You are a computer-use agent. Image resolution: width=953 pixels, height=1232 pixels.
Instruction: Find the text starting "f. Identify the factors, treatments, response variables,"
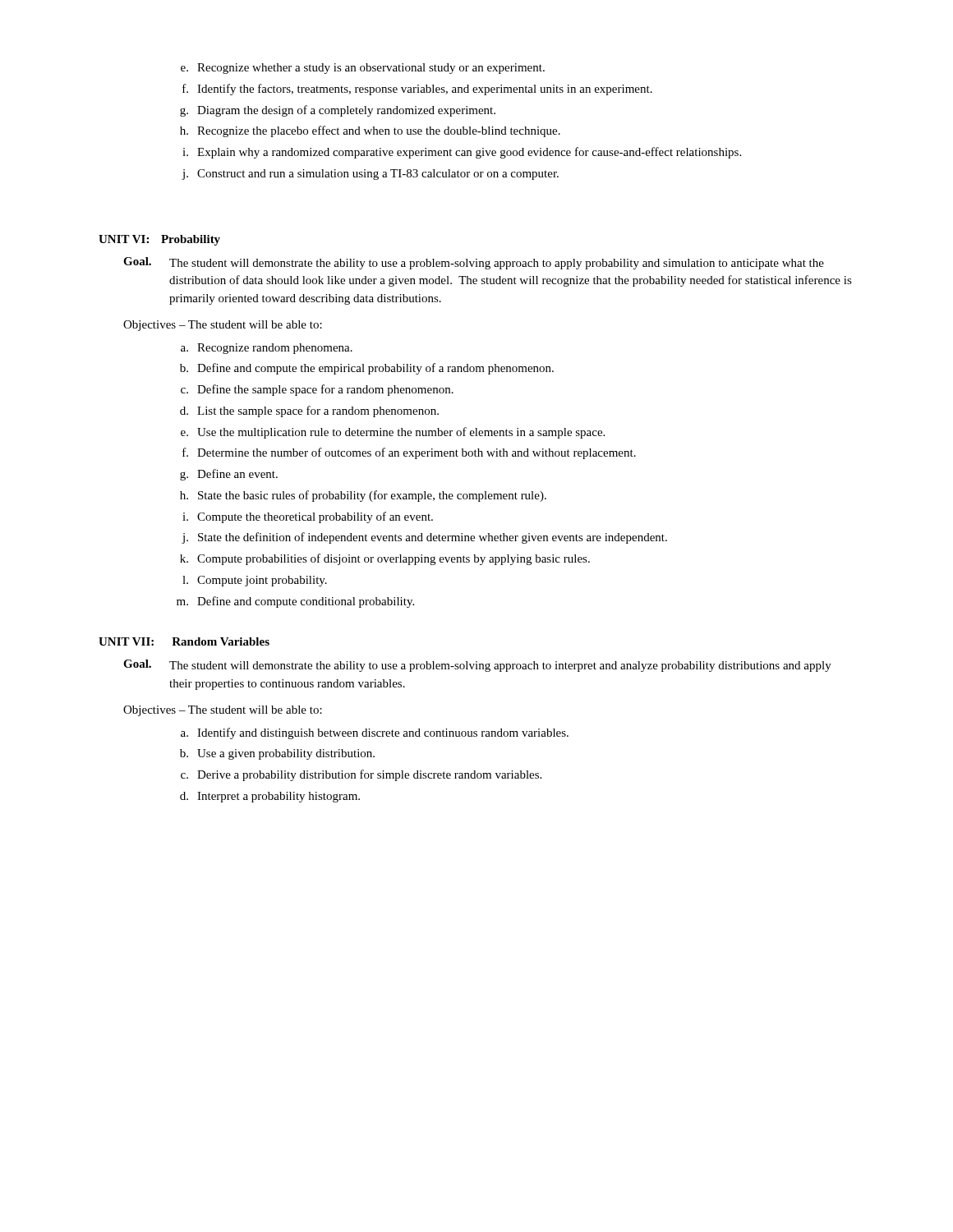pos(509,89)
